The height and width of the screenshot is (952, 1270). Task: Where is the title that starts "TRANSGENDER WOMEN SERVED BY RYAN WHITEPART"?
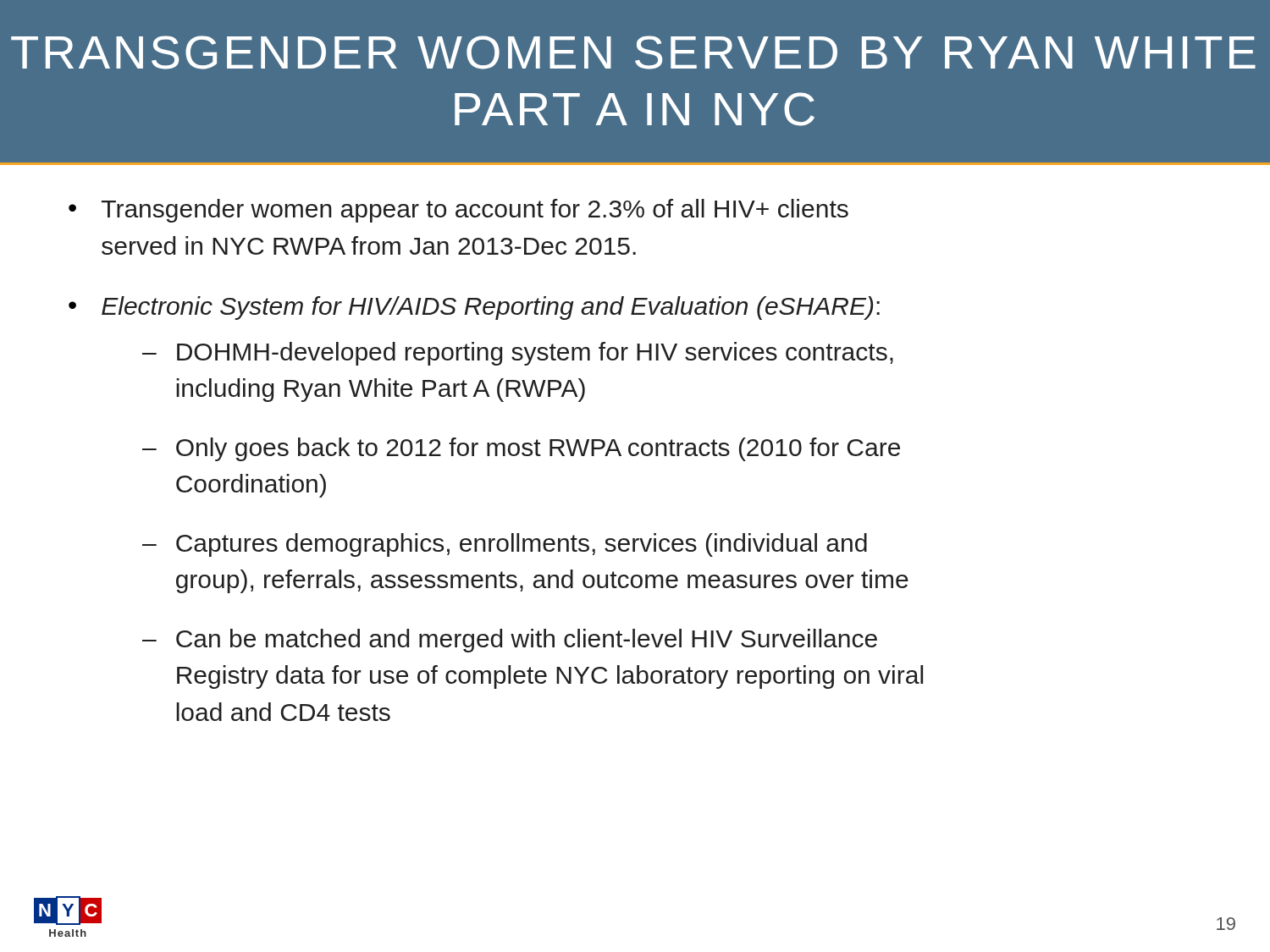pos(635,83)
